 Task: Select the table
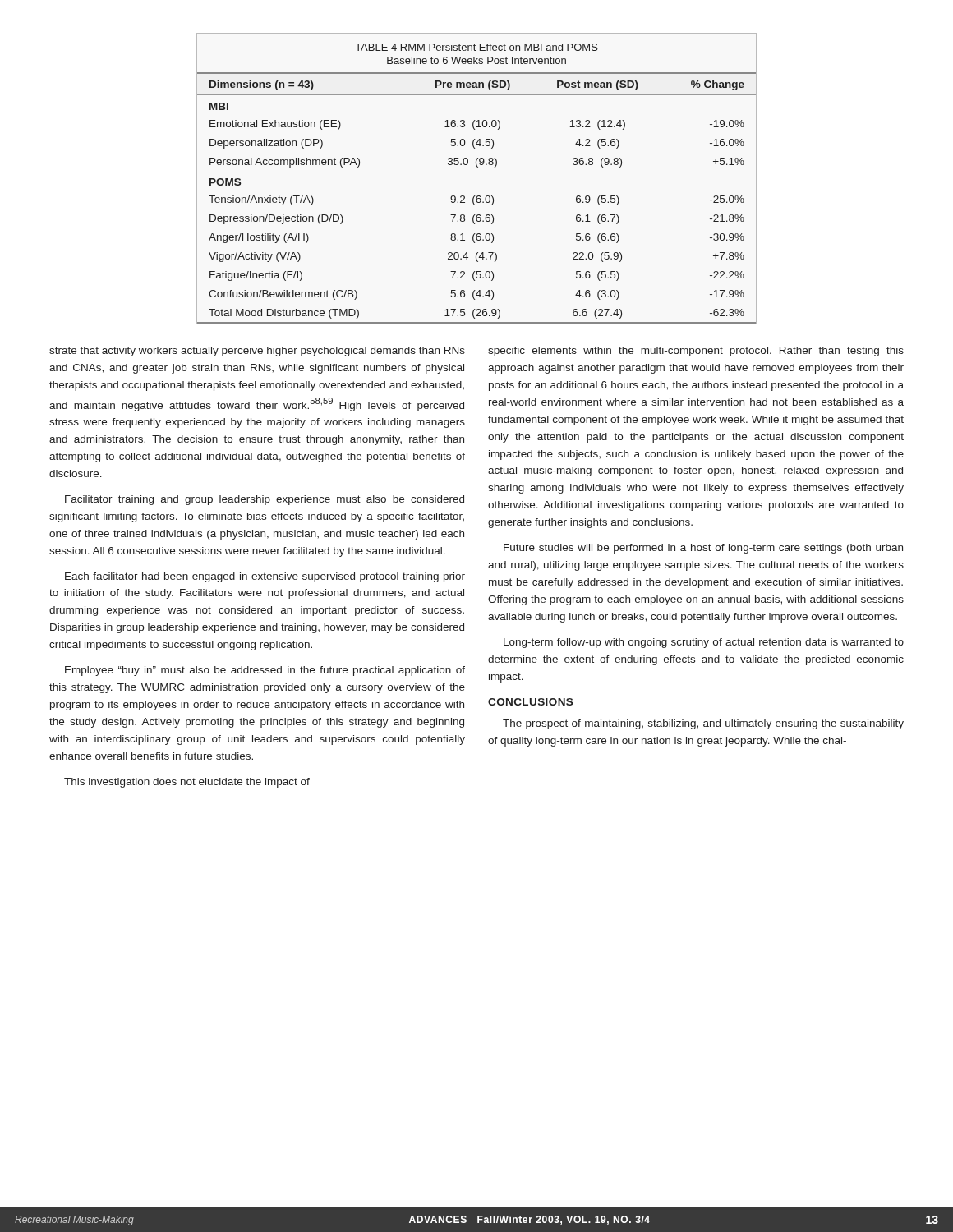pos(476,179)
